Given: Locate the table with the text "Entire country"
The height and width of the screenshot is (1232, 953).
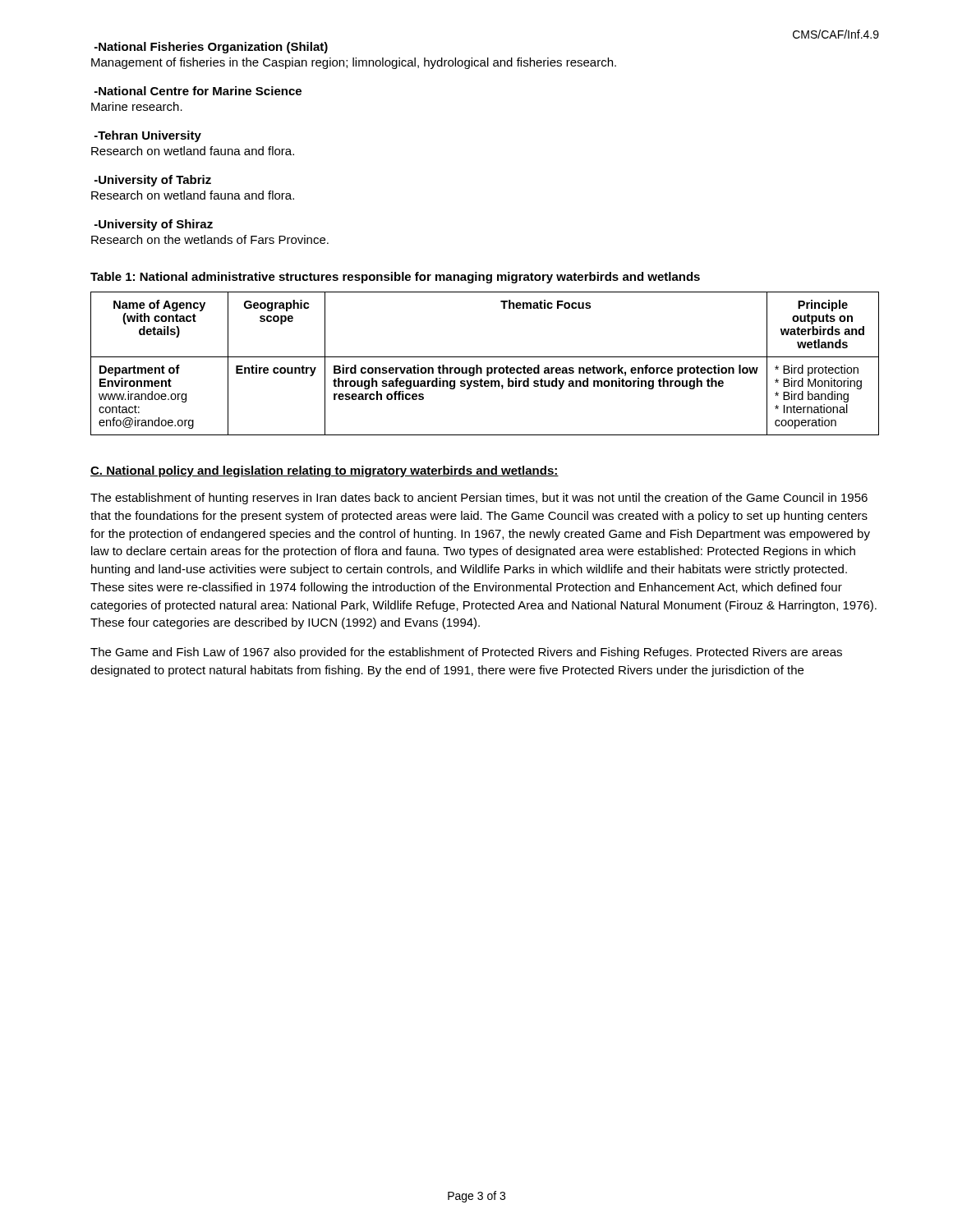Looking at the screenshot, I should 485,363.
